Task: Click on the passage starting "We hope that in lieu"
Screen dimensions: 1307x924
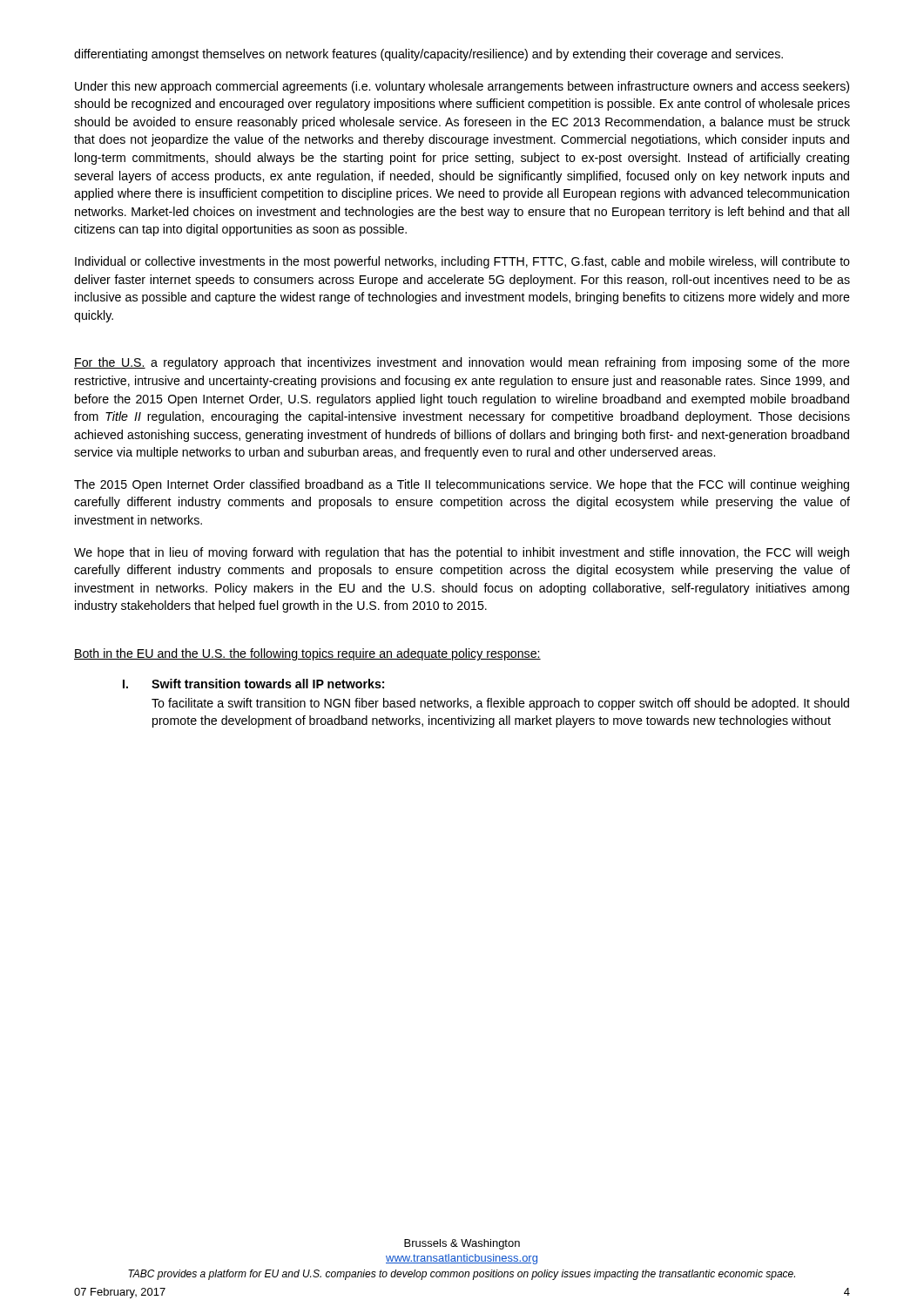Action: 462,579
